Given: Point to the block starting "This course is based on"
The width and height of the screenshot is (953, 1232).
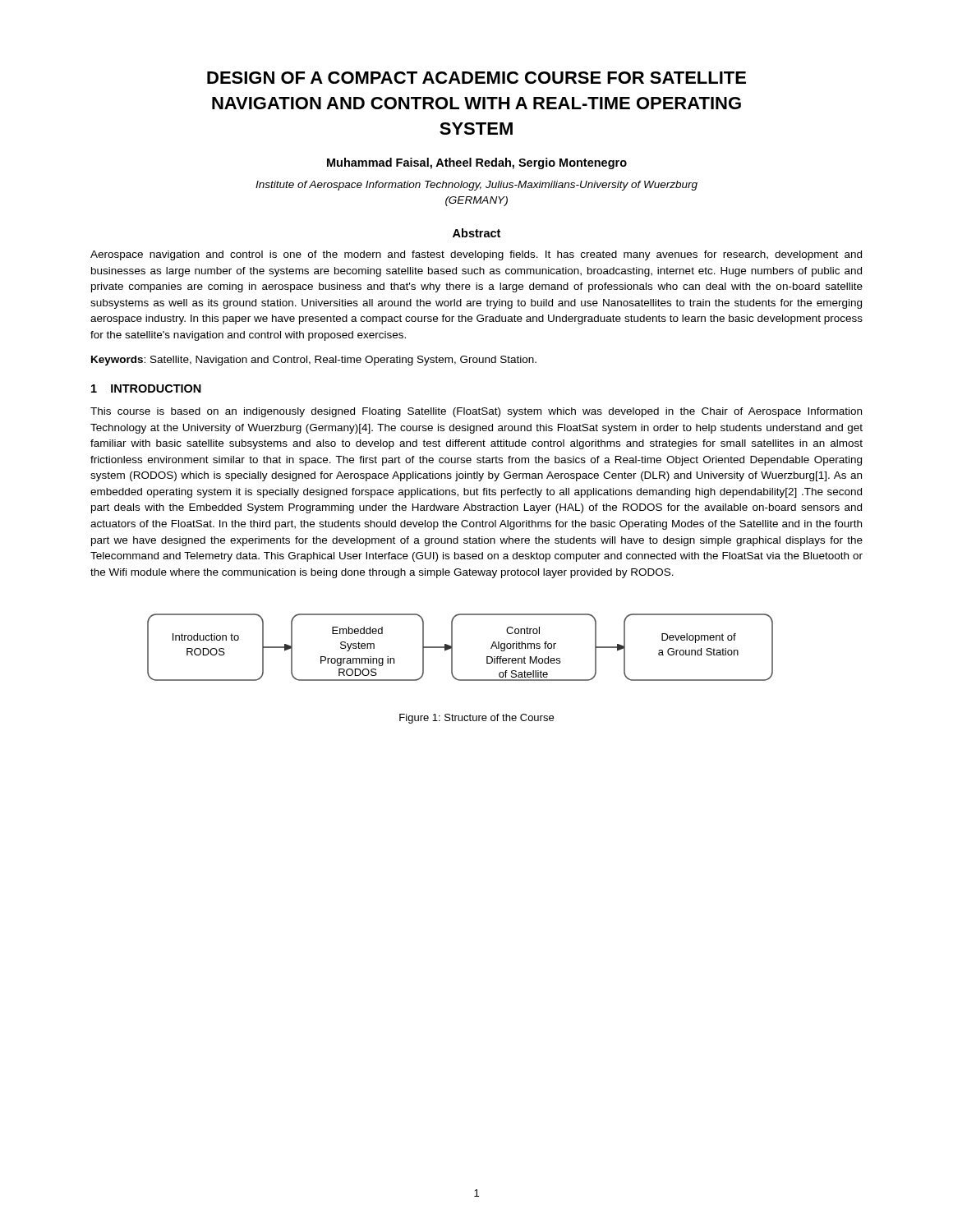Looking at the screenshot, I should pos(476,492).
